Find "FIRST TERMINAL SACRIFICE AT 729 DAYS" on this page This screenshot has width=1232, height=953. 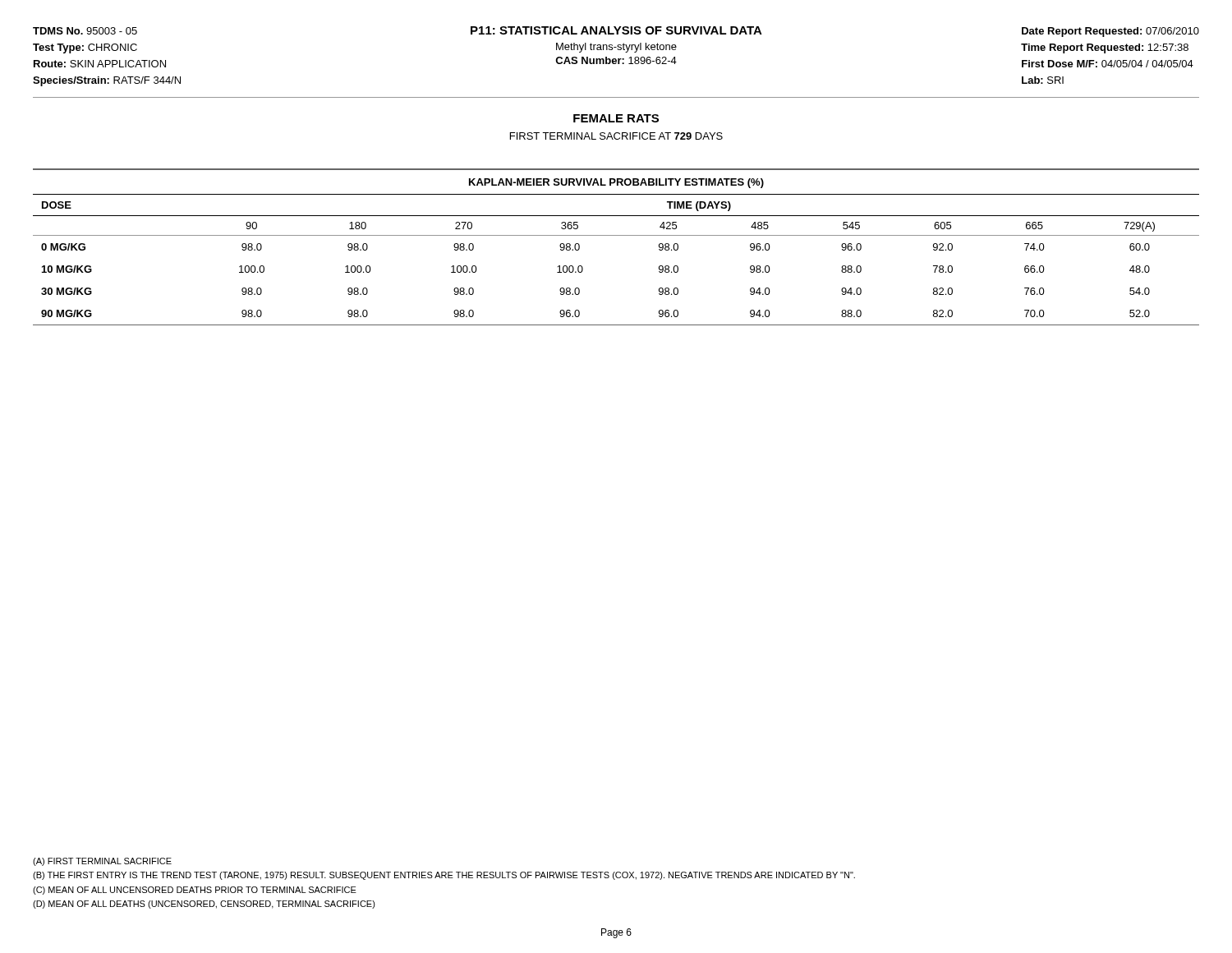tap(616, 136)
